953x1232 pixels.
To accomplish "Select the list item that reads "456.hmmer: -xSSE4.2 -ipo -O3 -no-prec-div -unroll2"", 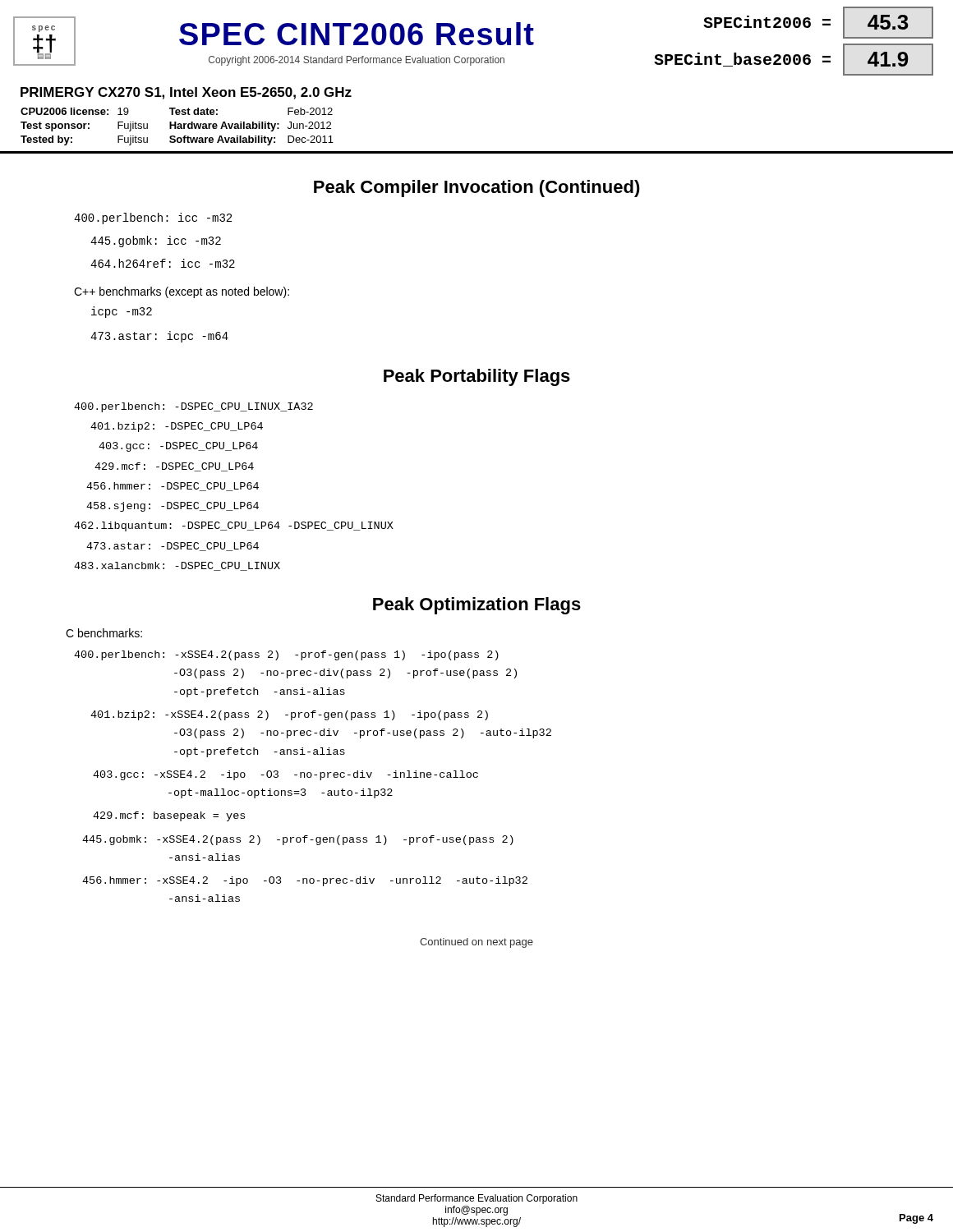I will pyautogui.click(x=305, y=890).
